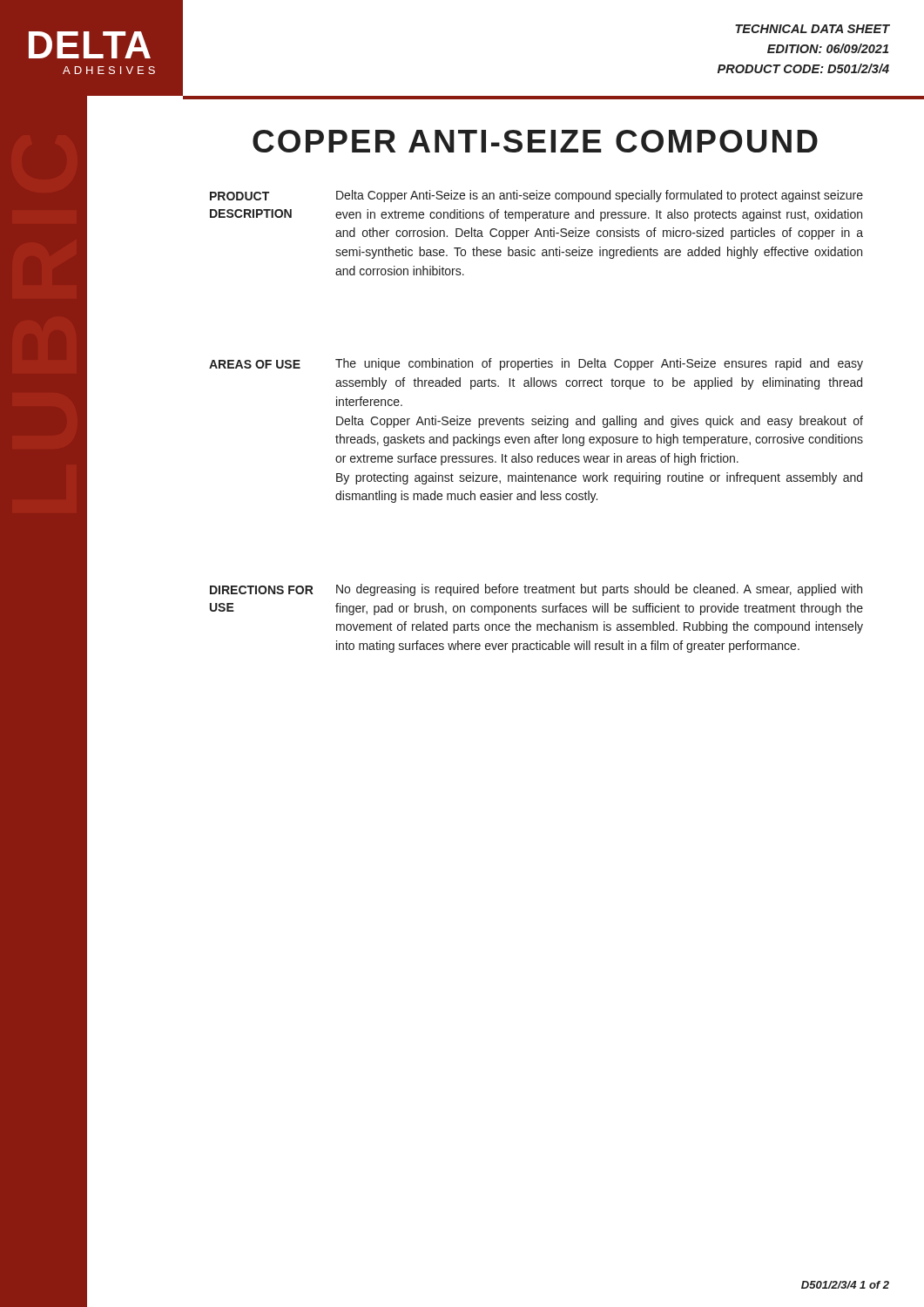Navigate to the text starting "By protecting against seizure, maintenance work"
This screenshot has width=924, height=1307.
click(599, 487)
